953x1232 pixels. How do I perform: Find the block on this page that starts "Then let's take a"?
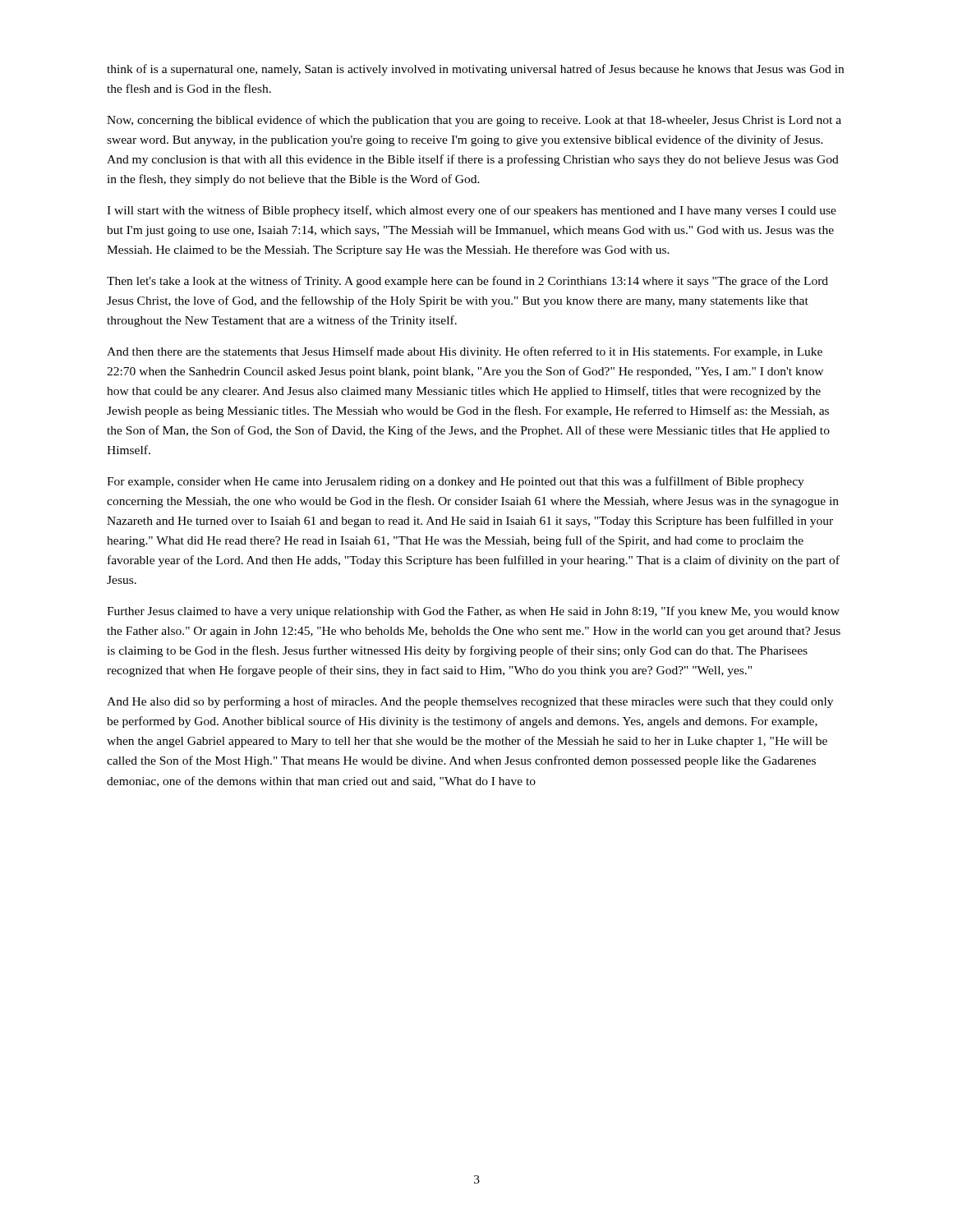(x=467, y=300)
